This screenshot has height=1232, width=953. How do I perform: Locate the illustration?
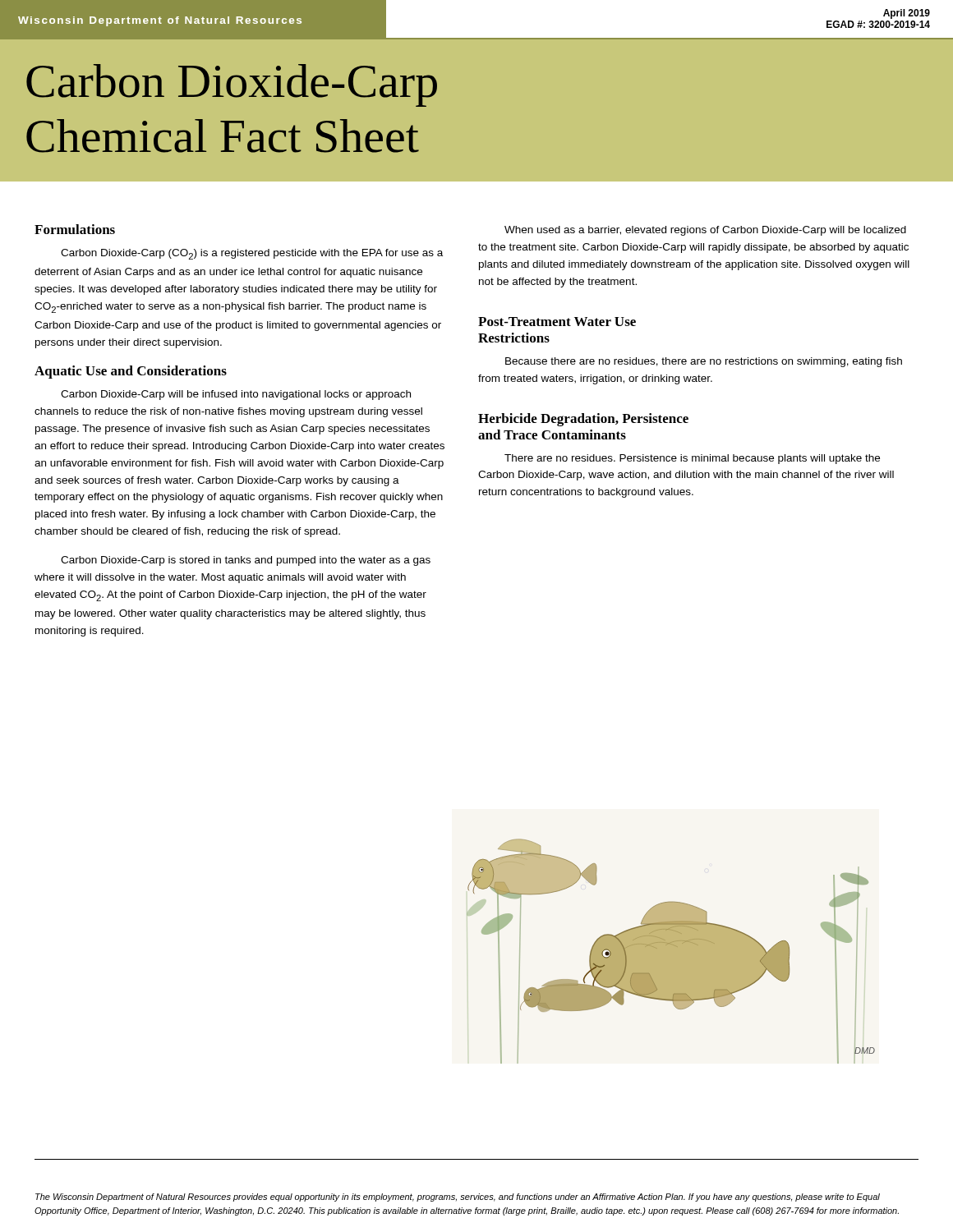coord(665,936)
